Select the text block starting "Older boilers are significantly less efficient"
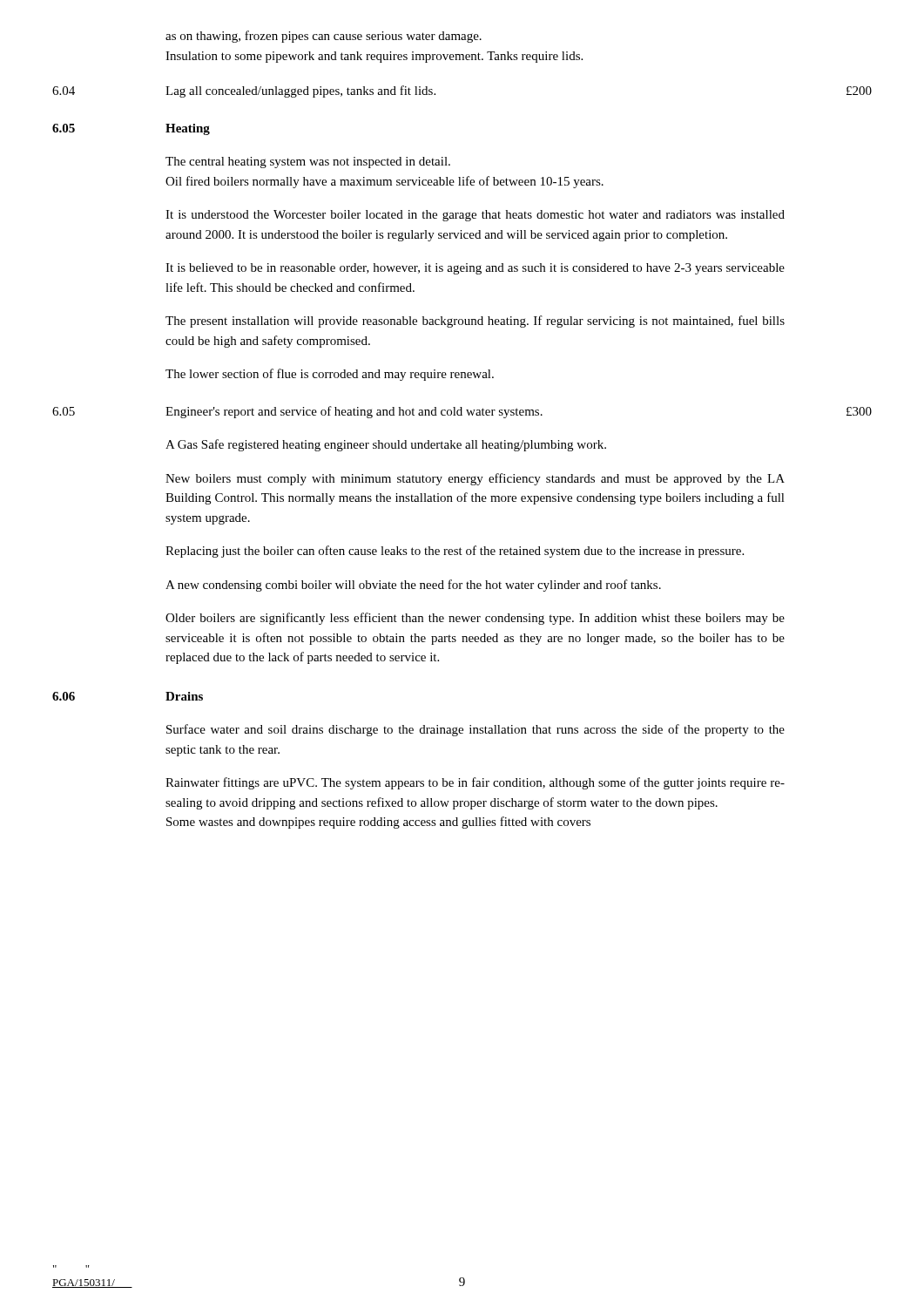The height and width of the screenshot is (1307, 924). (x=475, y=637)
